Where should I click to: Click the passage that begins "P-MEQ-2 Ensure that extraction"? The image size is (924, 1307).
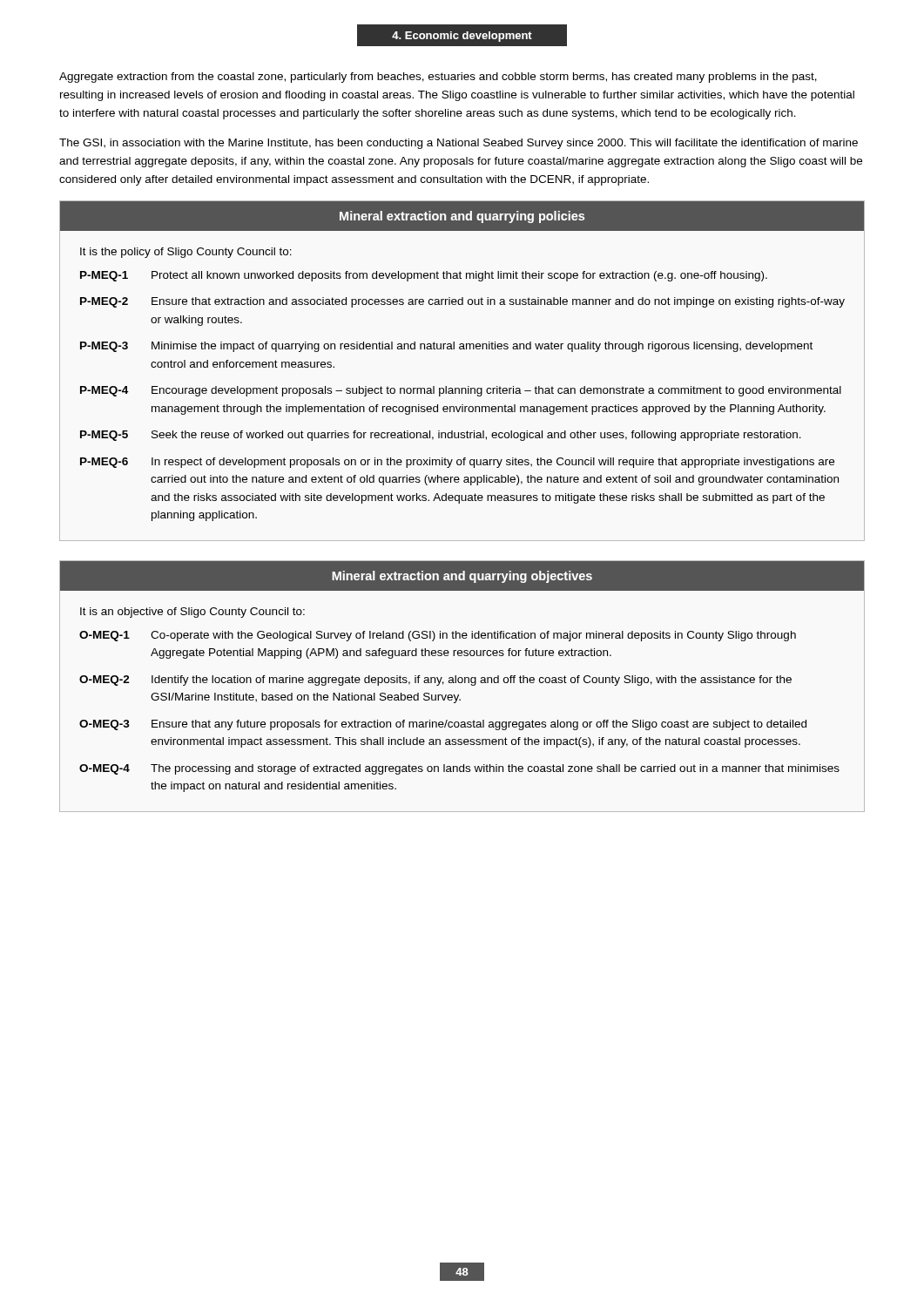462,311
